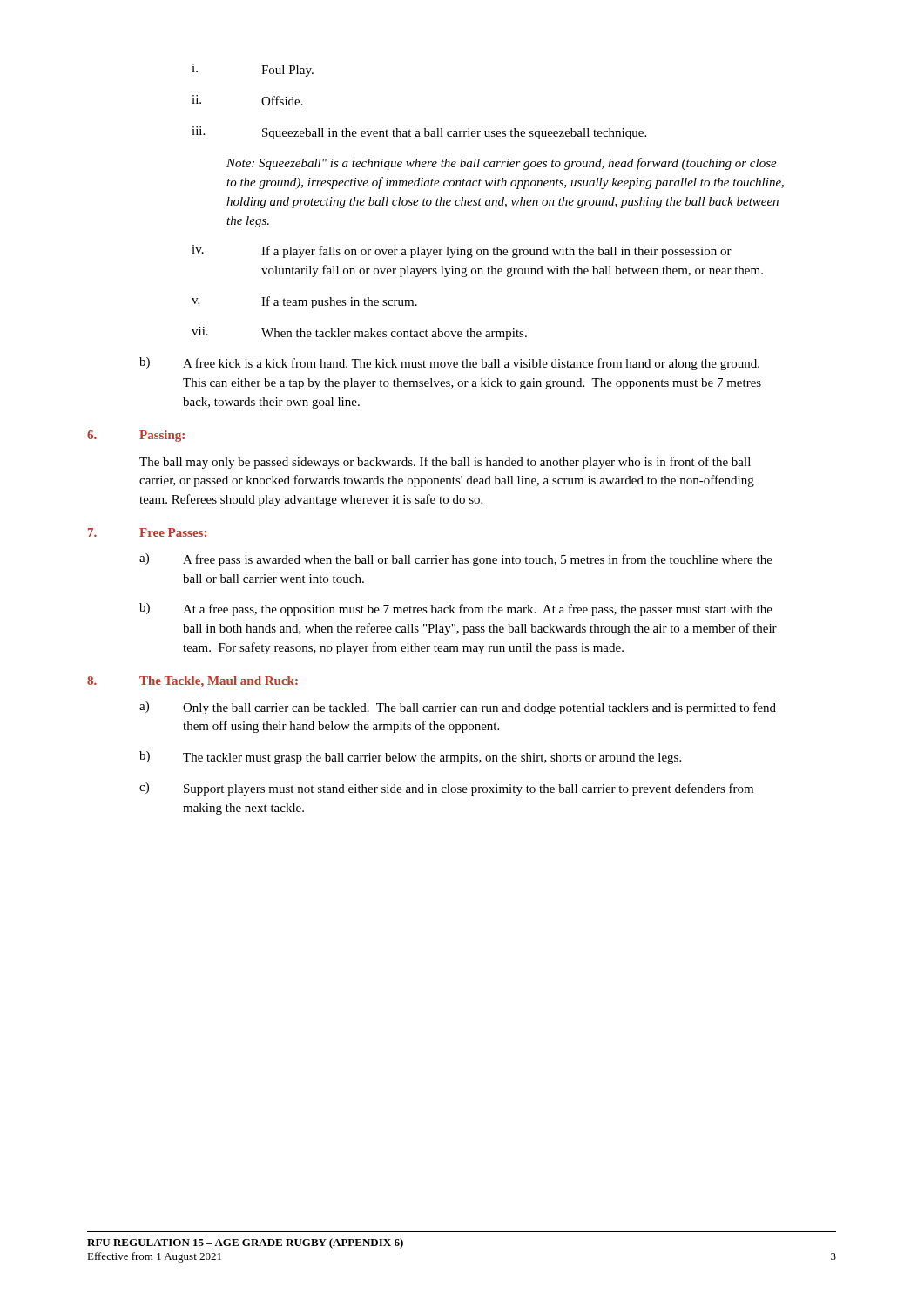Select the list item containing "c) Support players must not stand either"
This screenshot has width=924, height=1307.
coord(462,799)
